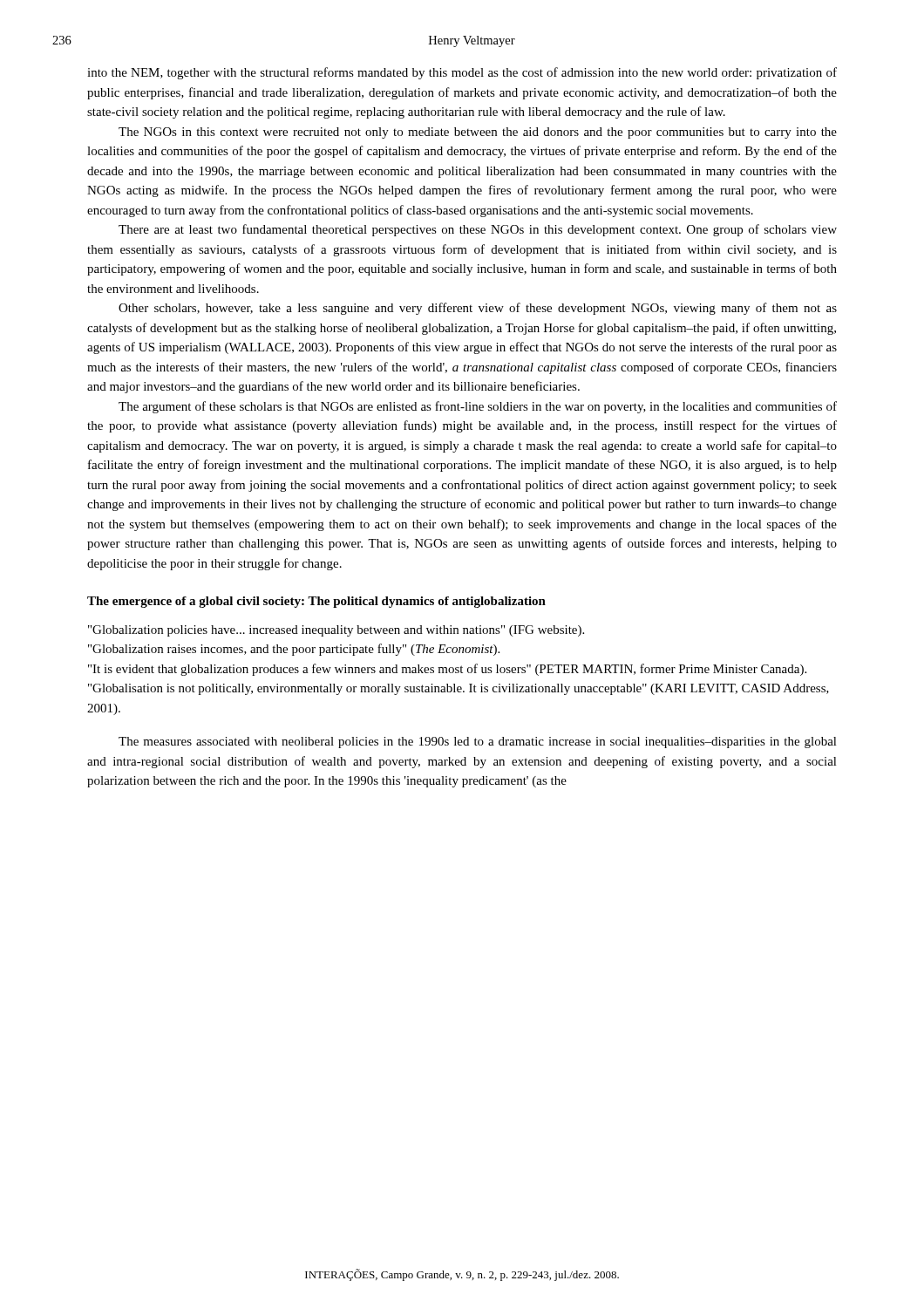Where is the passage that starts ""Globalization policies have... increased"?

(x=462, y=669)
